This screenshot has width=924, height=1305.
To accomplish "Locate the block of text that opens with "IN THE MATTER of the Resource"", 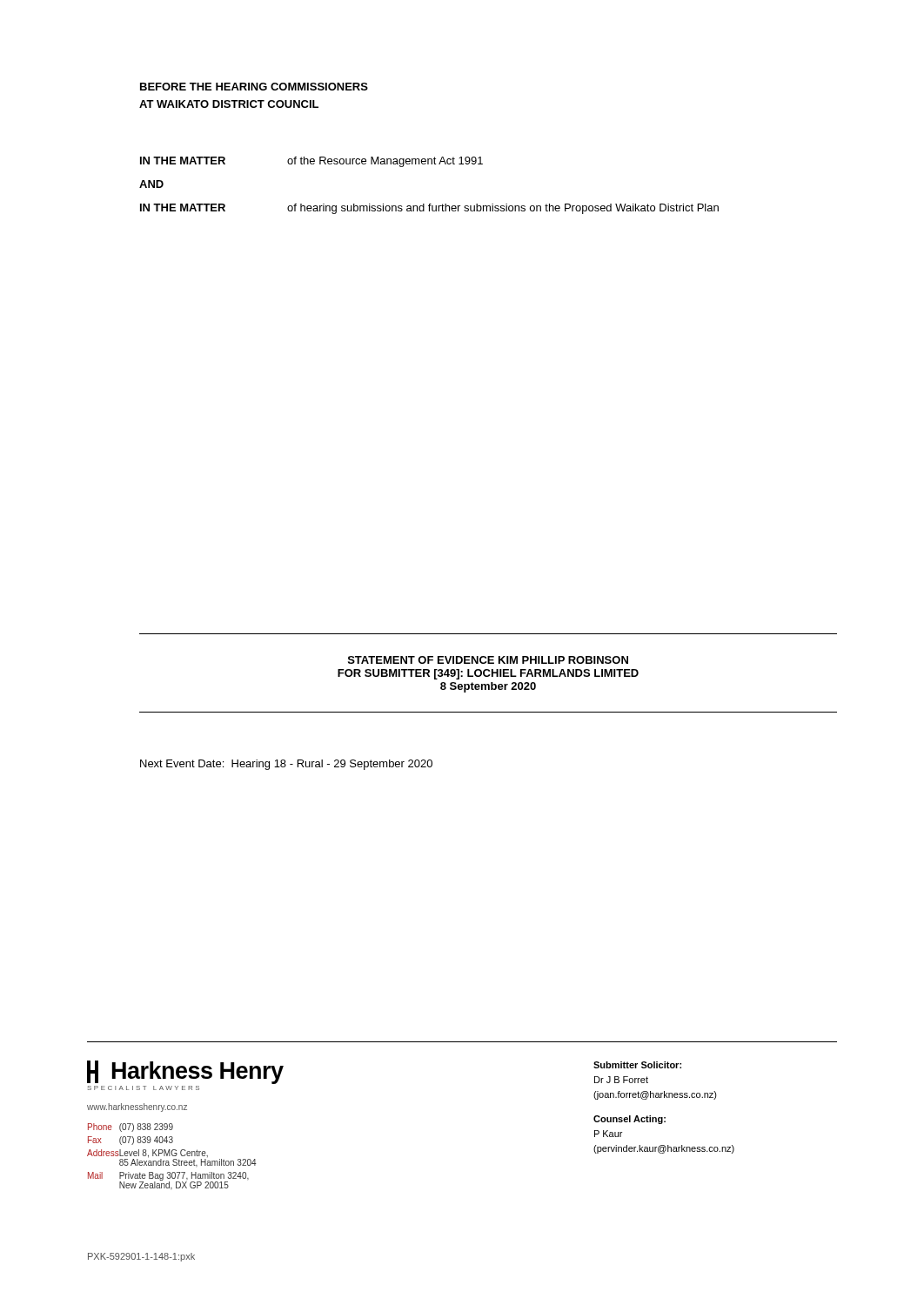I will pyautogui.click(x=311, y=162).
